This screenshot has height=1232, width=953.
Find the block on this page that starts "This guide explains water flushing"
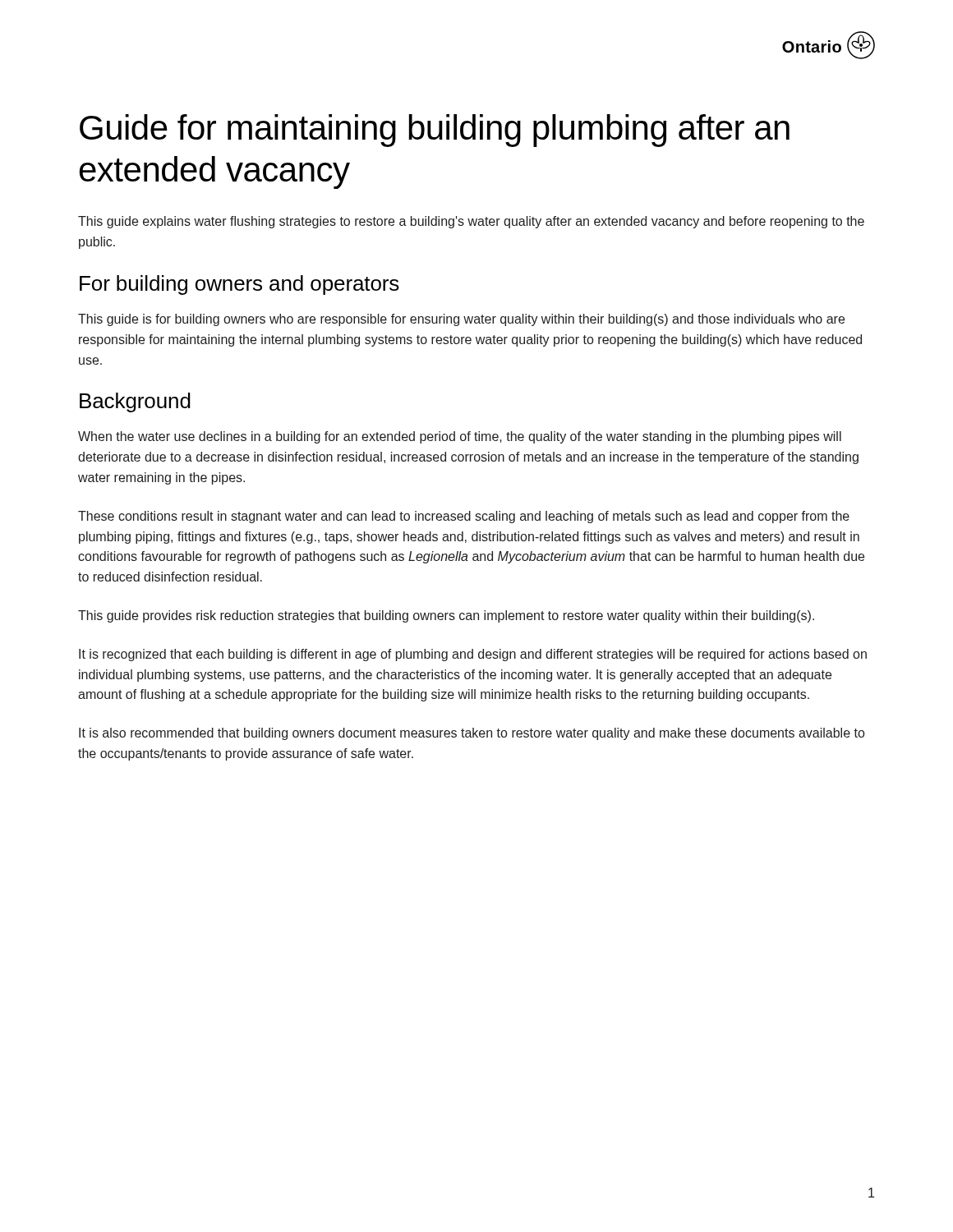(x=471, y=232)
